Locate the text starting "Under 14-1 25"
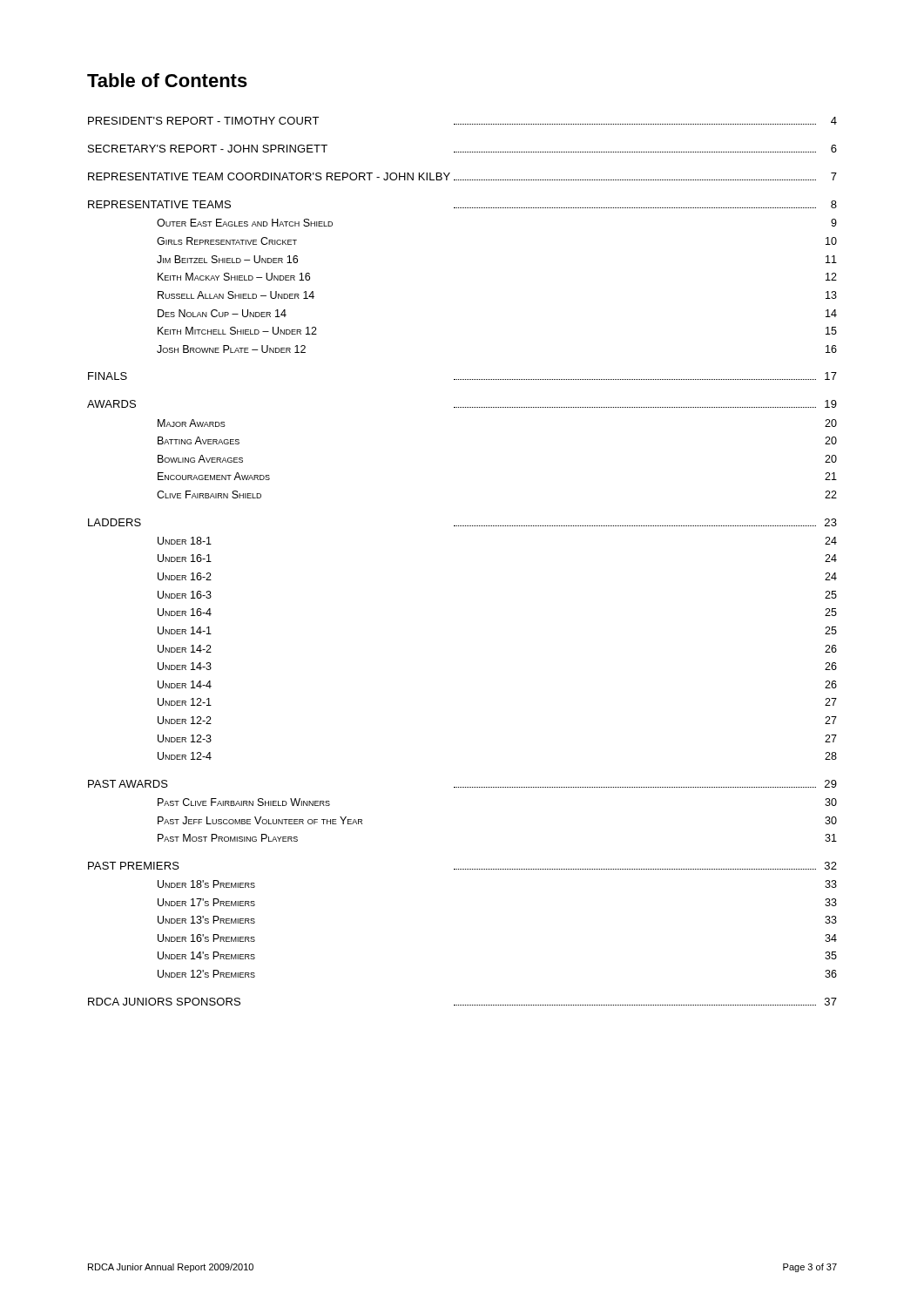The width and height of the screenshot is (924, 1307). tap(178, 630)
